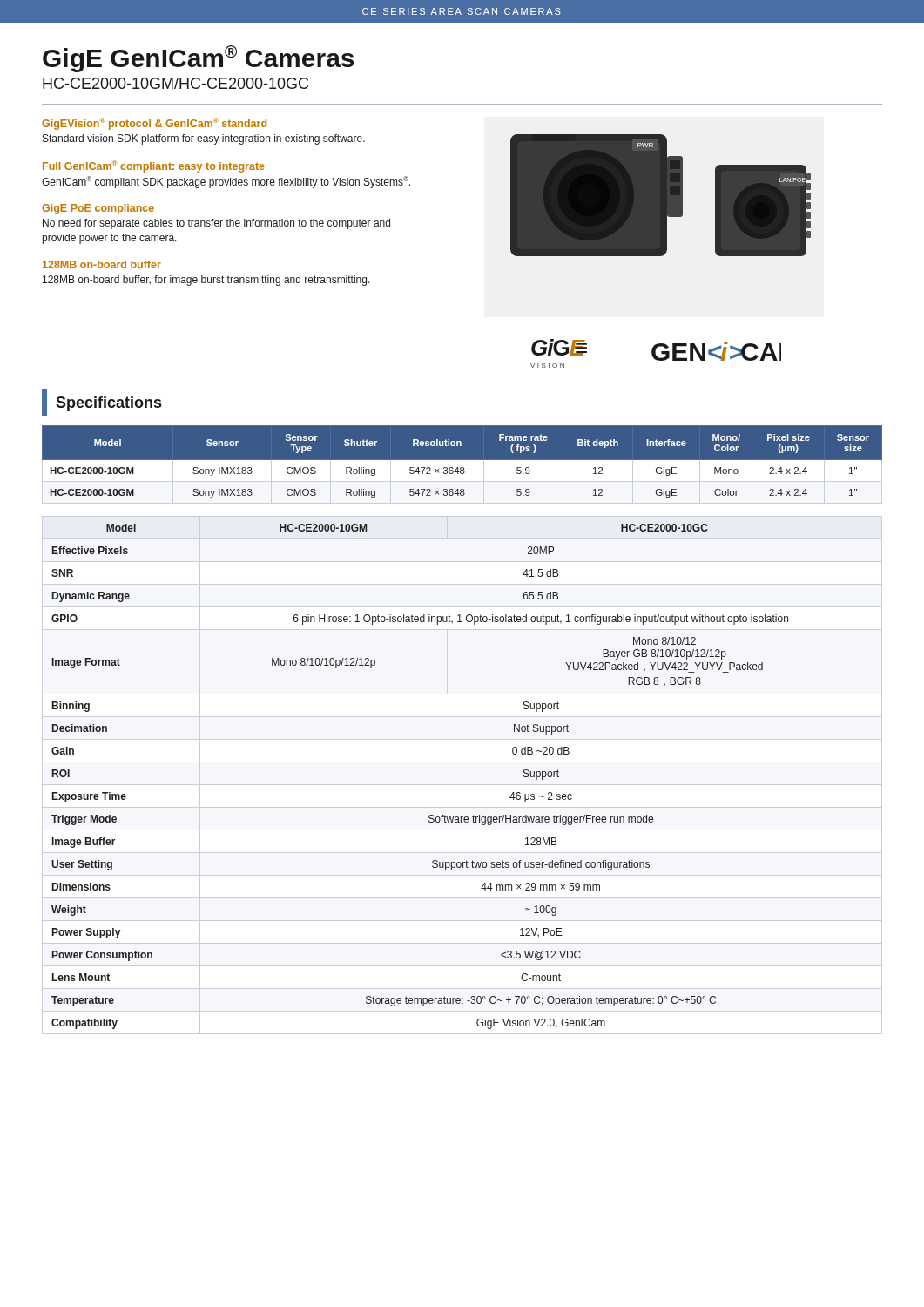Select the section header that says "GigEVision® protocol & GenICam® standard Standard"

[x=233, y=132]
